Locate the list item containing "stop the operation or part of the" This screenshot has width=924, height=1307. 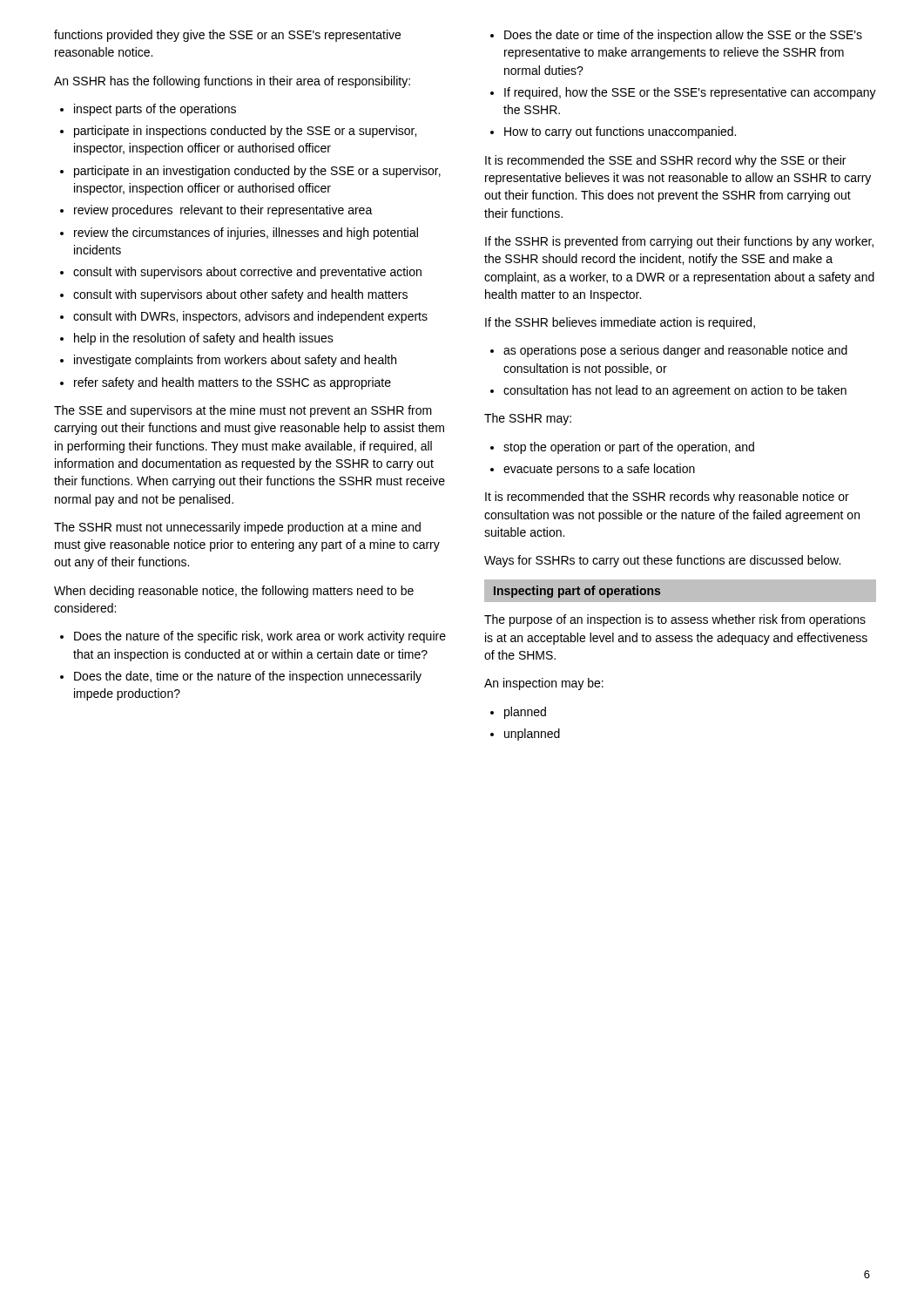click(629, 447)
